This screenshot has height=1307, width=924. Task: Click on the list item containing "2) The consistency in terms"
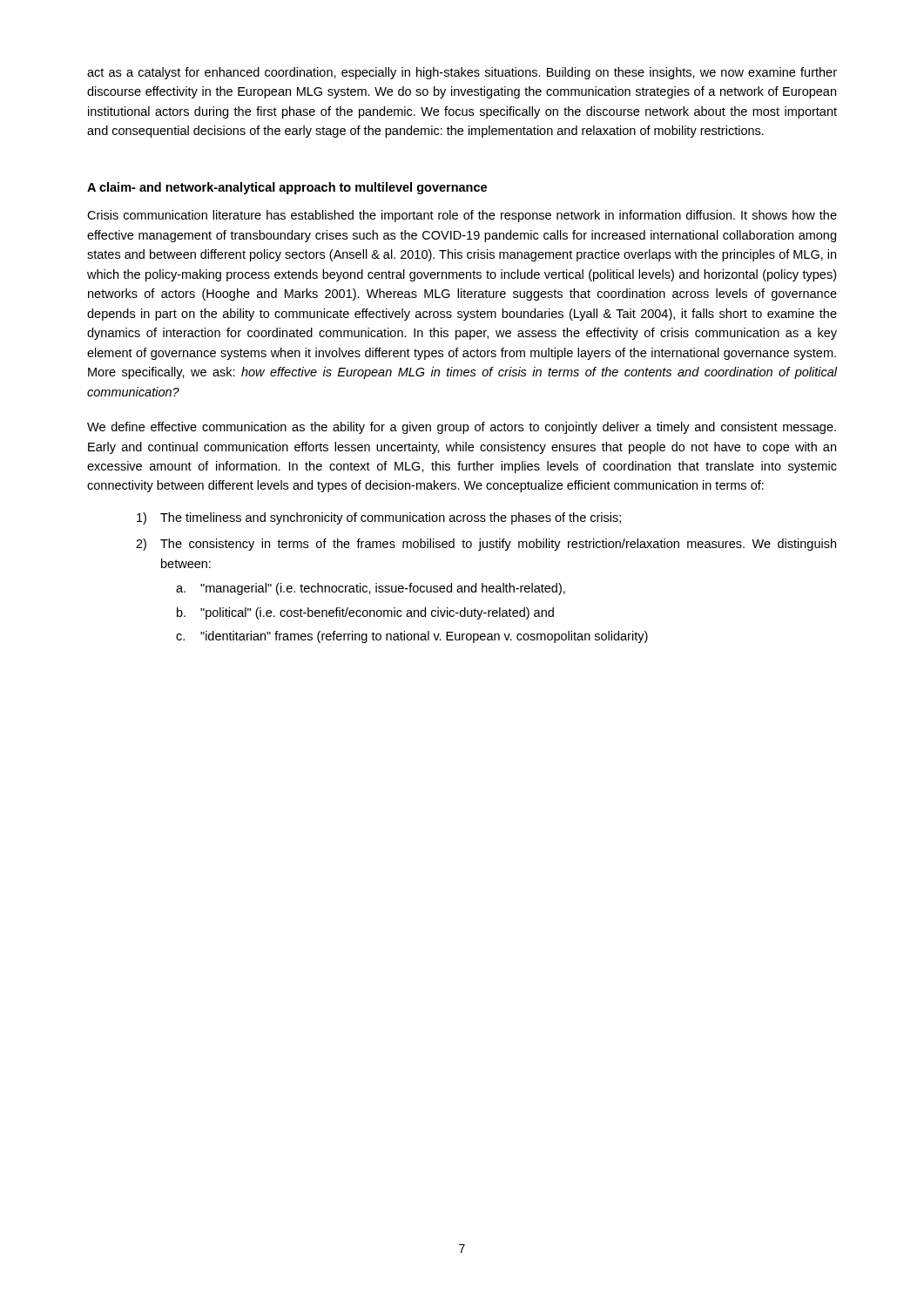tap(486, 593)
